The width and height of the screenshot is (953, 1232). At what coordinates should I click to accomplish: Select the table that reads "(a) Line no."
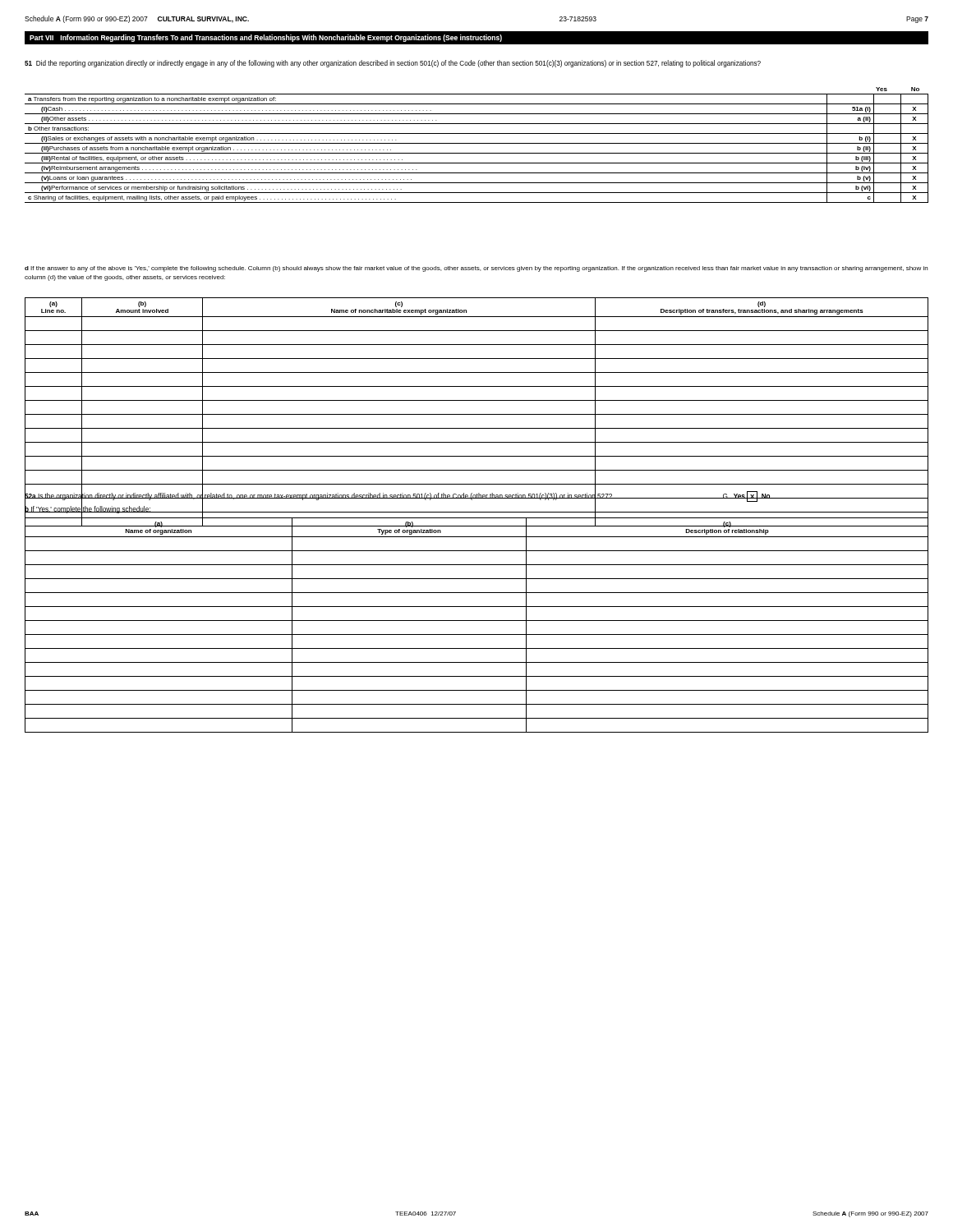pos(476,412)
